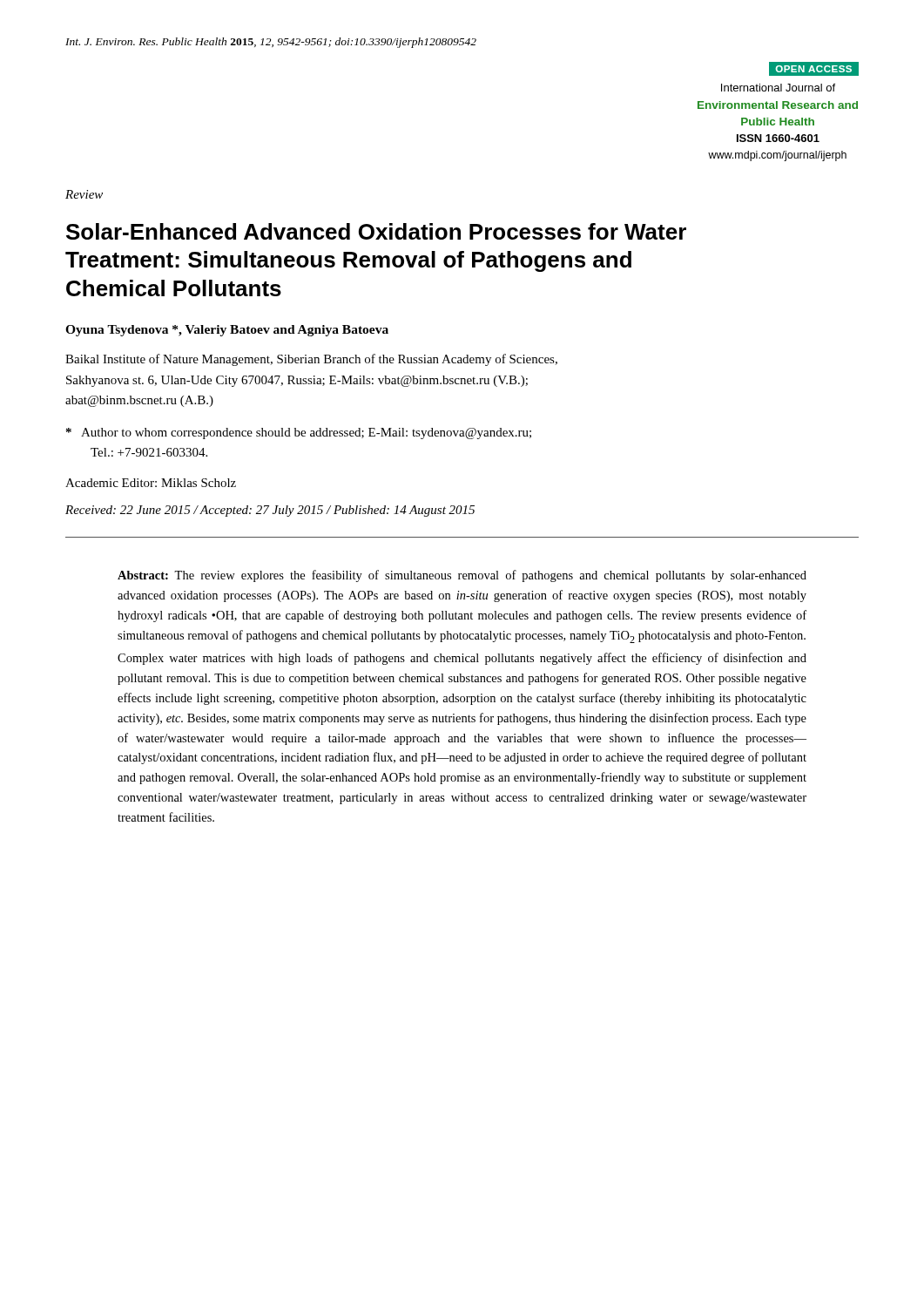Viewport: 924px width, 1307px height.
Task: Click on the text block that says "Author to whom correspondence"
Action: 462,443
